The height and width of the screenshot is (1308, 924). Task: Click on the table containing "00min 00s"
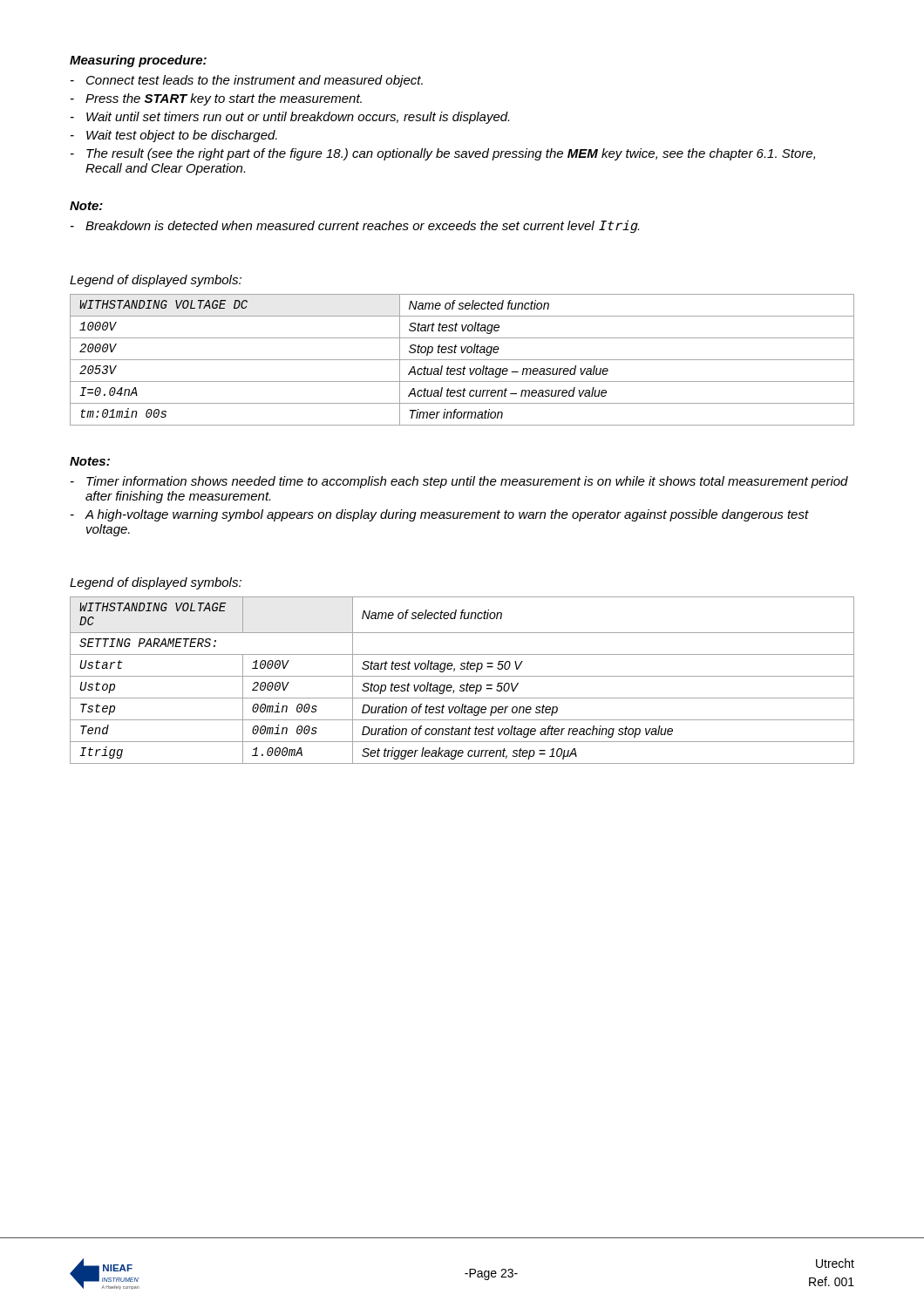(462, 680)
